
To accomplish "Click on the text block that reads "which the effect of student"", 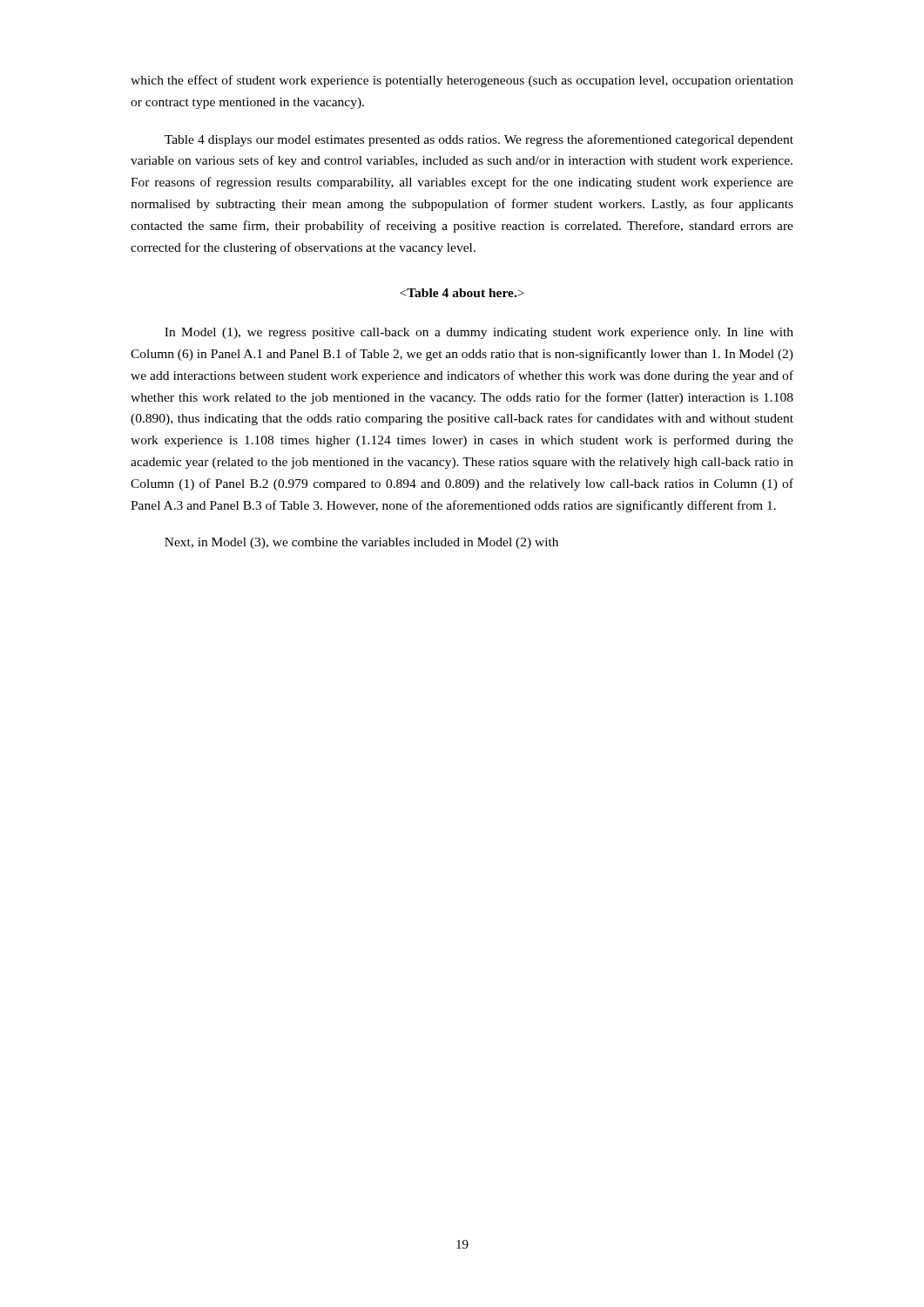I will (x=462, y=91).
